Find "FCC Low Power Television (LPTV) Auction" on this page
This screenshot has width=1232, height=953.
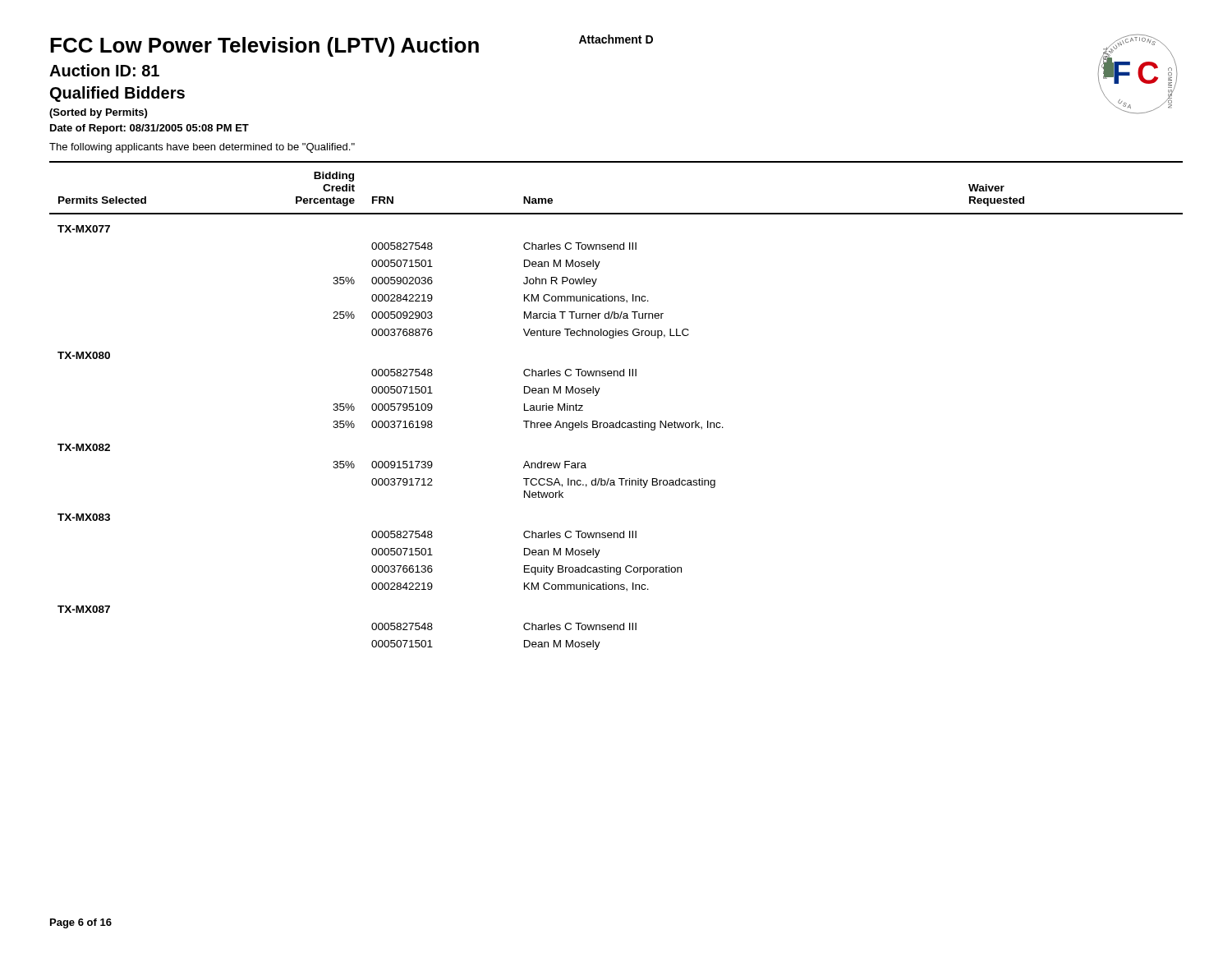(x=616, y=46)
